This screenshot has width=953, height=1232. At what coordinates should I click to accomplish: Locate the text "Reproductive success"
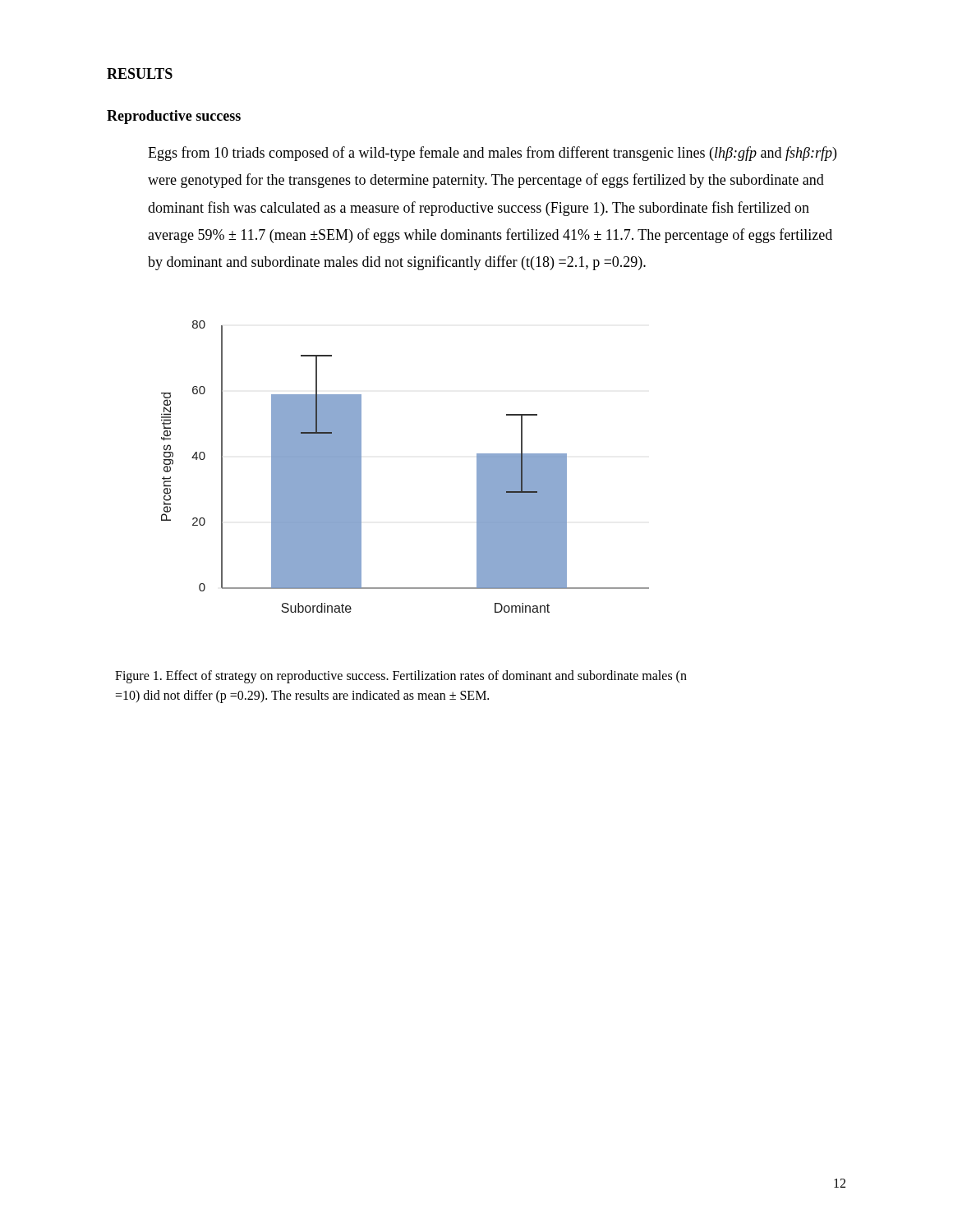[174, 116]
